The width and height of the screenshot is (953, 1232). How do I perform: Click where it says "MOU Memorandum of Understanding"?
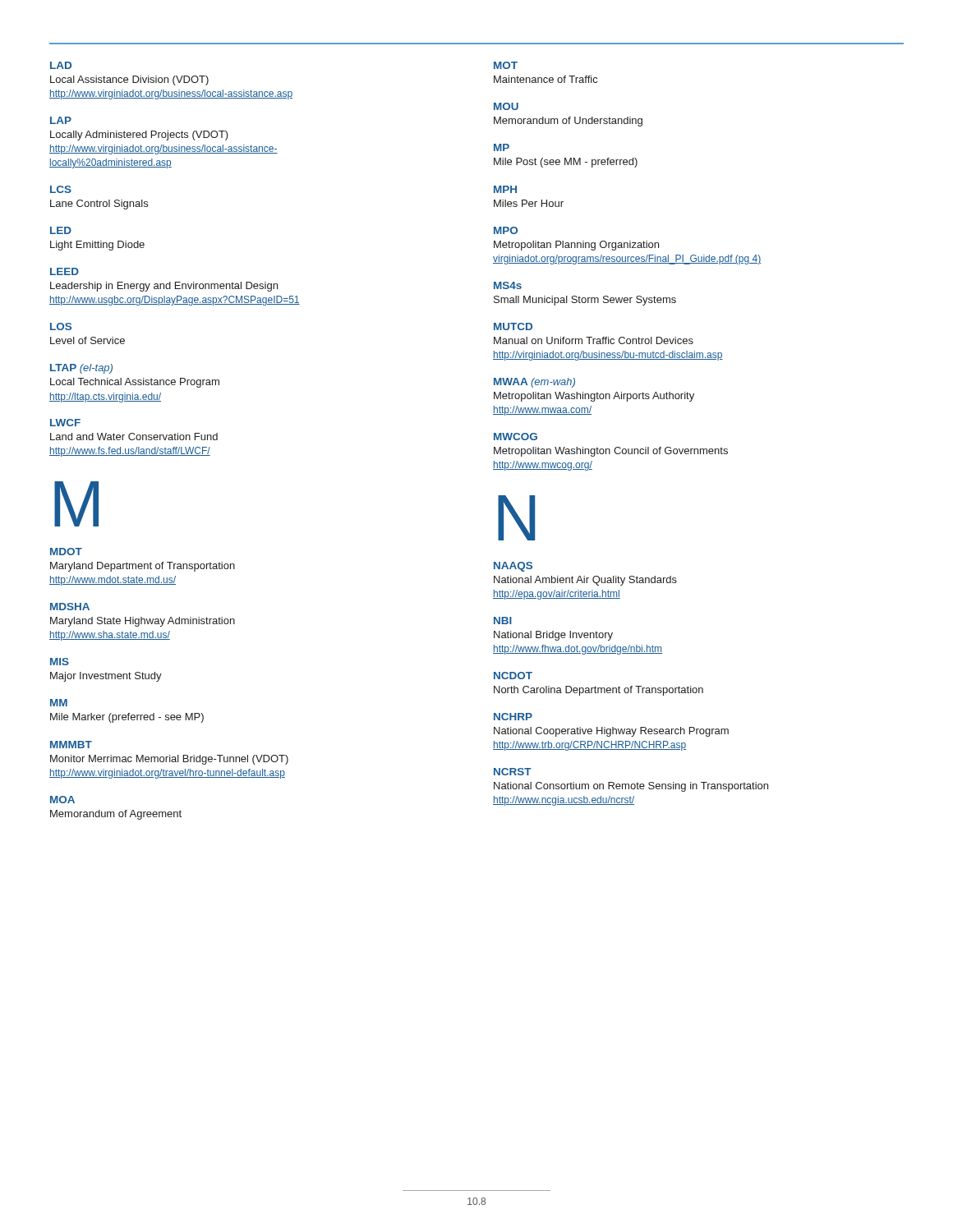[x=506, y=106]
